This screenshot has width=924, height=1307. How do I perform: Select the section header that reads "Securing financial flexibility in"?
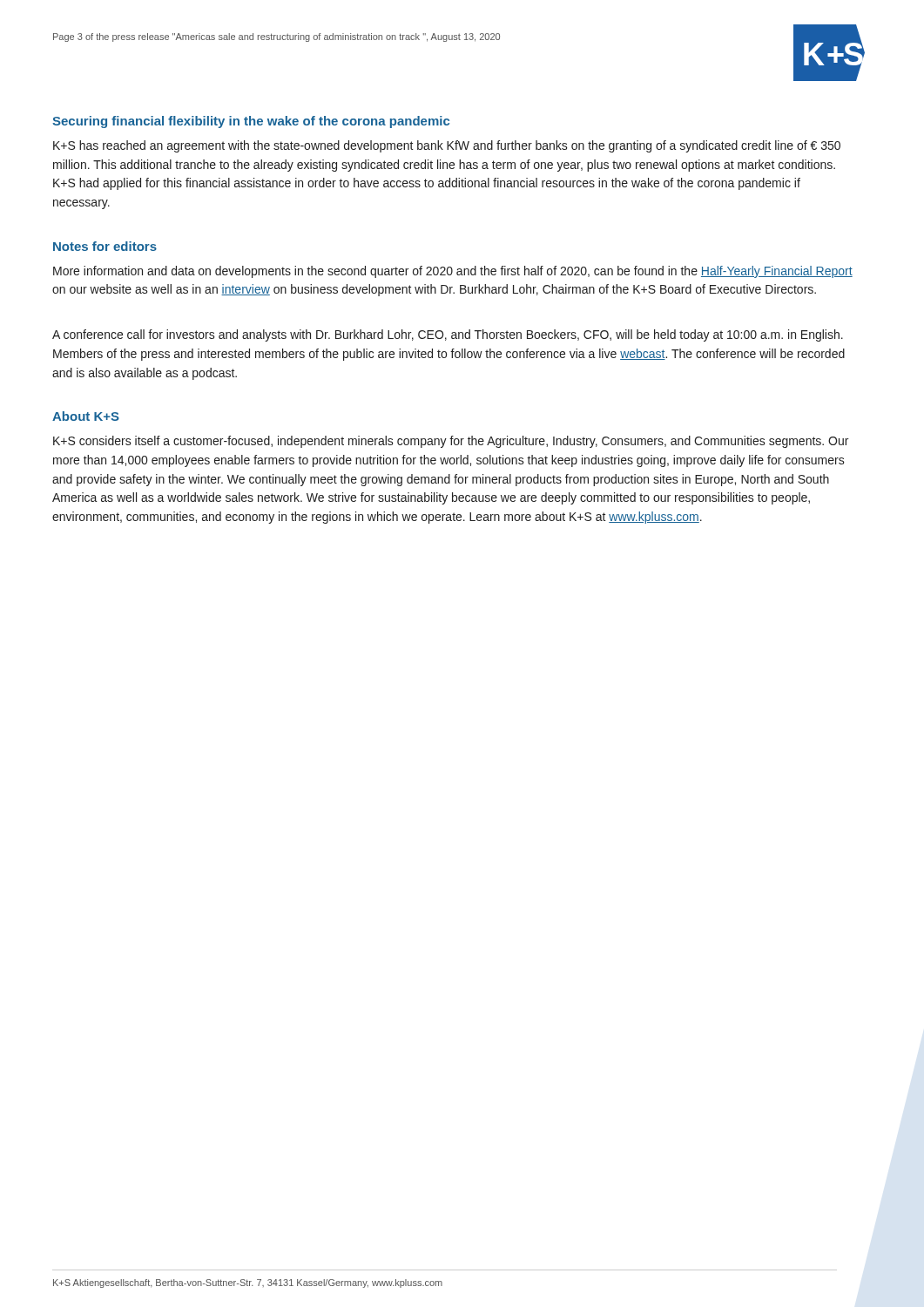coord(251,121)
